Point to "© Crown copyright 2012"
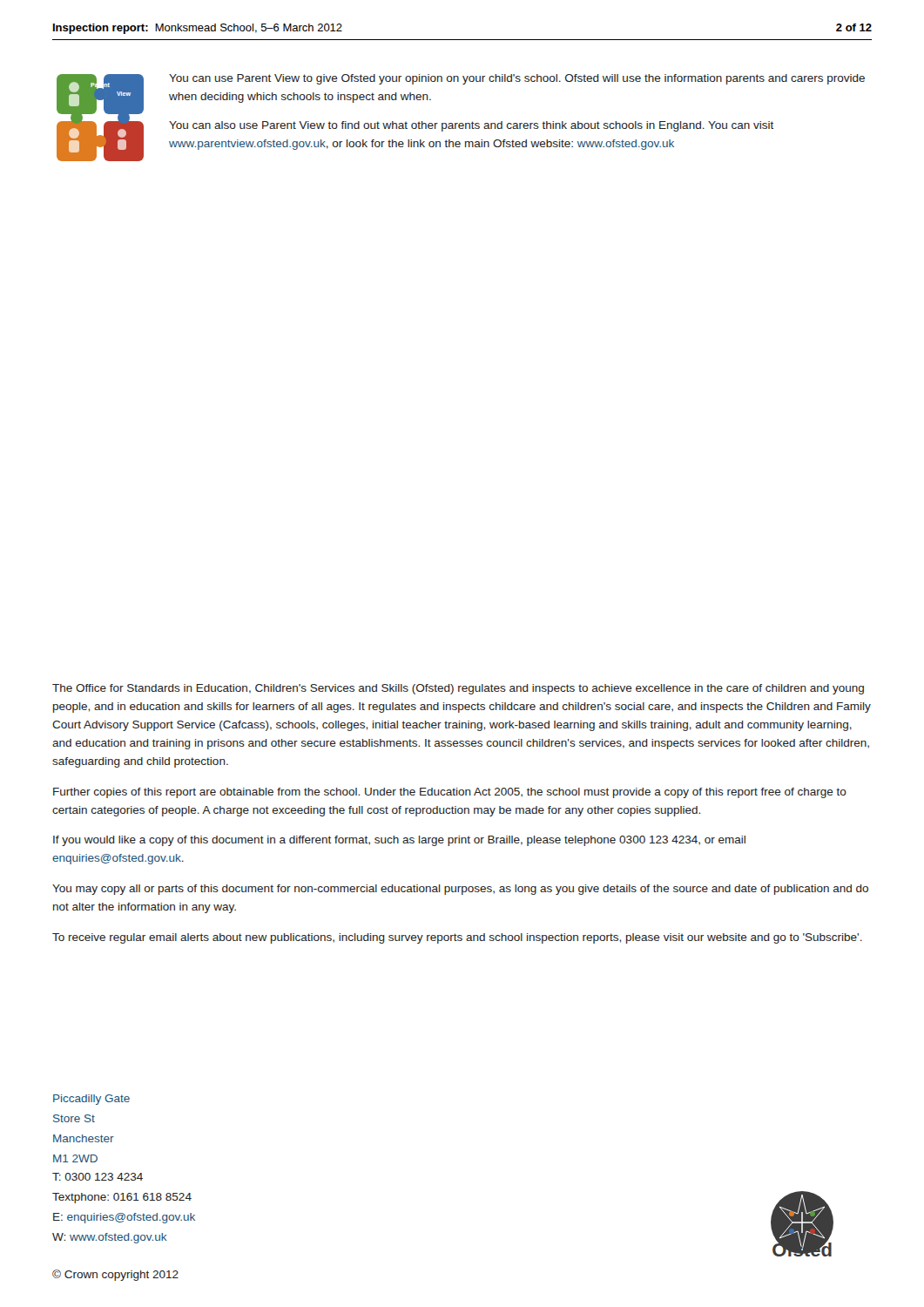924x1307 pixels. [x=115, y=1274]
